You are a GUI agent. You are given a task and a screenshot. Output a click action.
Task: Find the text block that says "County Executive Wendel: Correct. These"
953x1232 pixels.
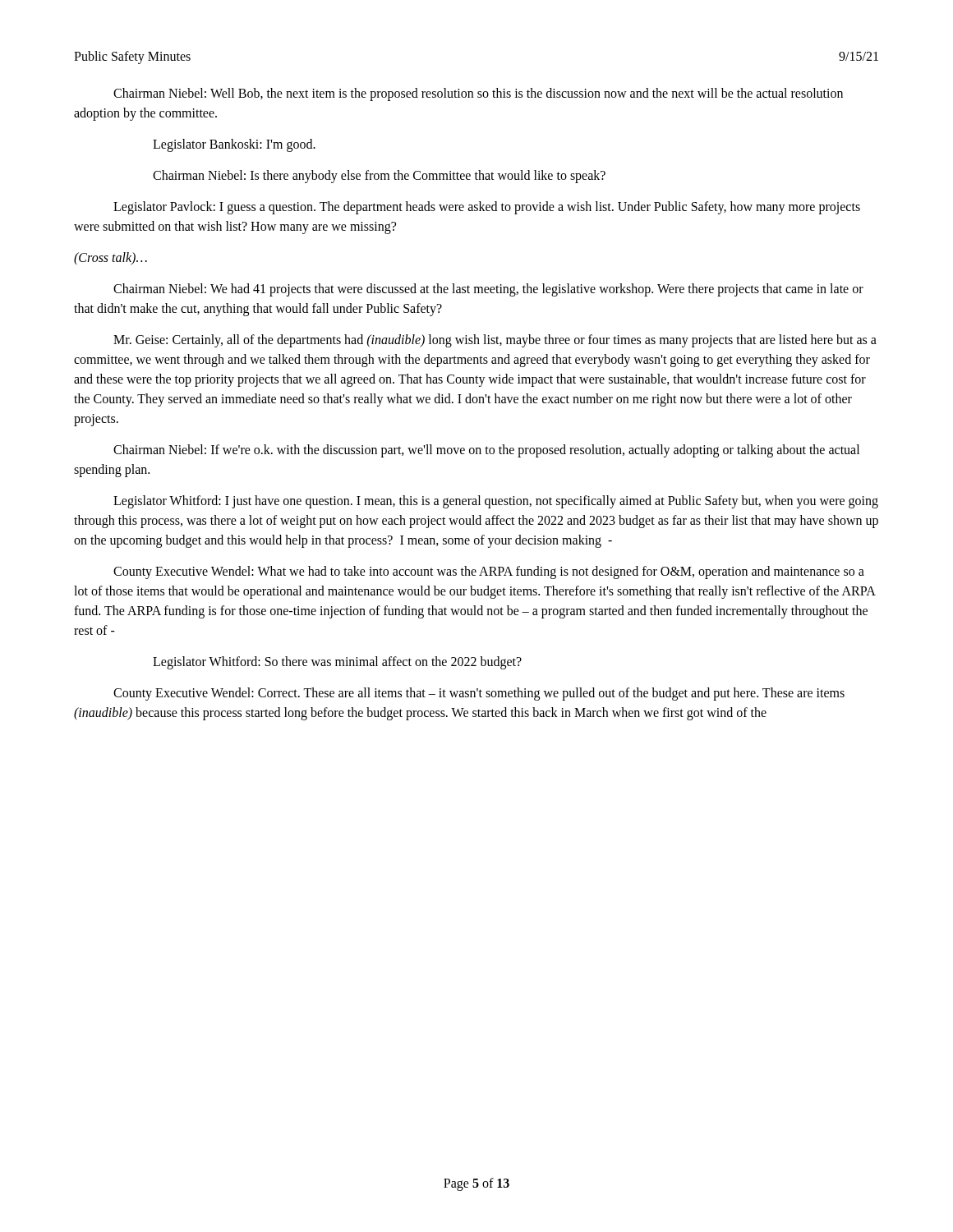pos(459,703)
